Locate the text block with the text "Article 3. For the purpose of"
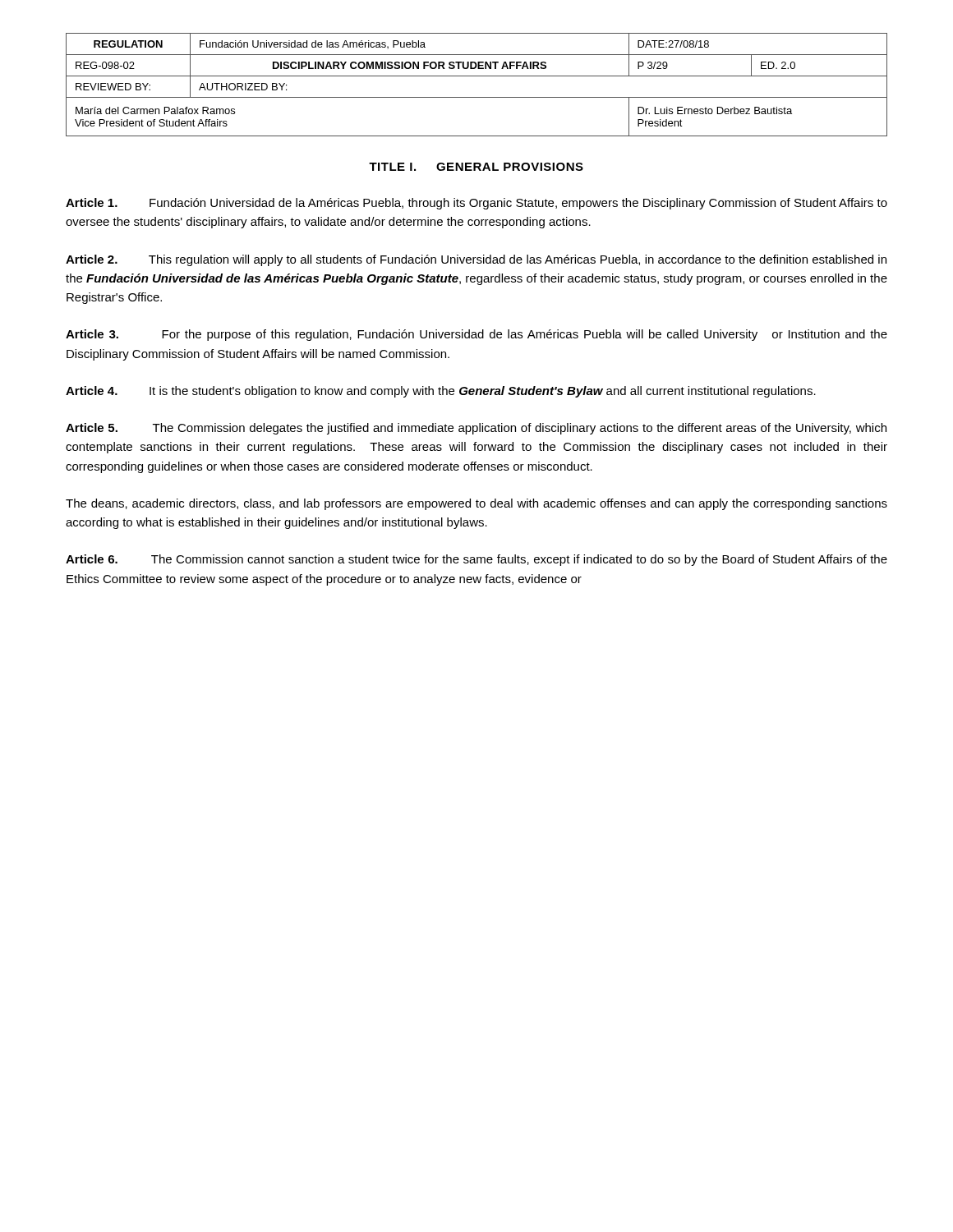Screen dimensions: 1232x953 [x=476, y=344]
